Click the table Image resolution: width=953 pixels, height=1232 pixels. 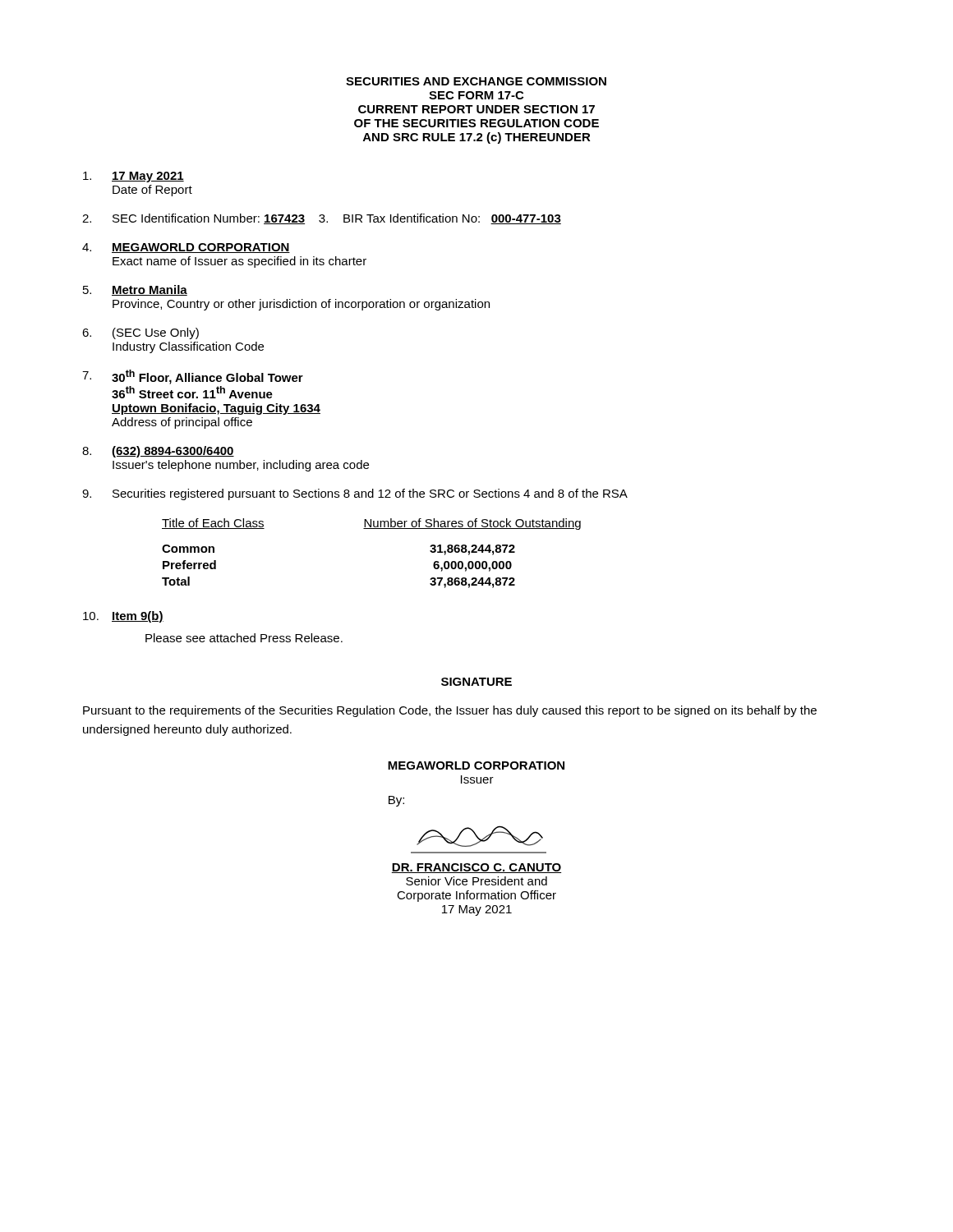(491, 552)
